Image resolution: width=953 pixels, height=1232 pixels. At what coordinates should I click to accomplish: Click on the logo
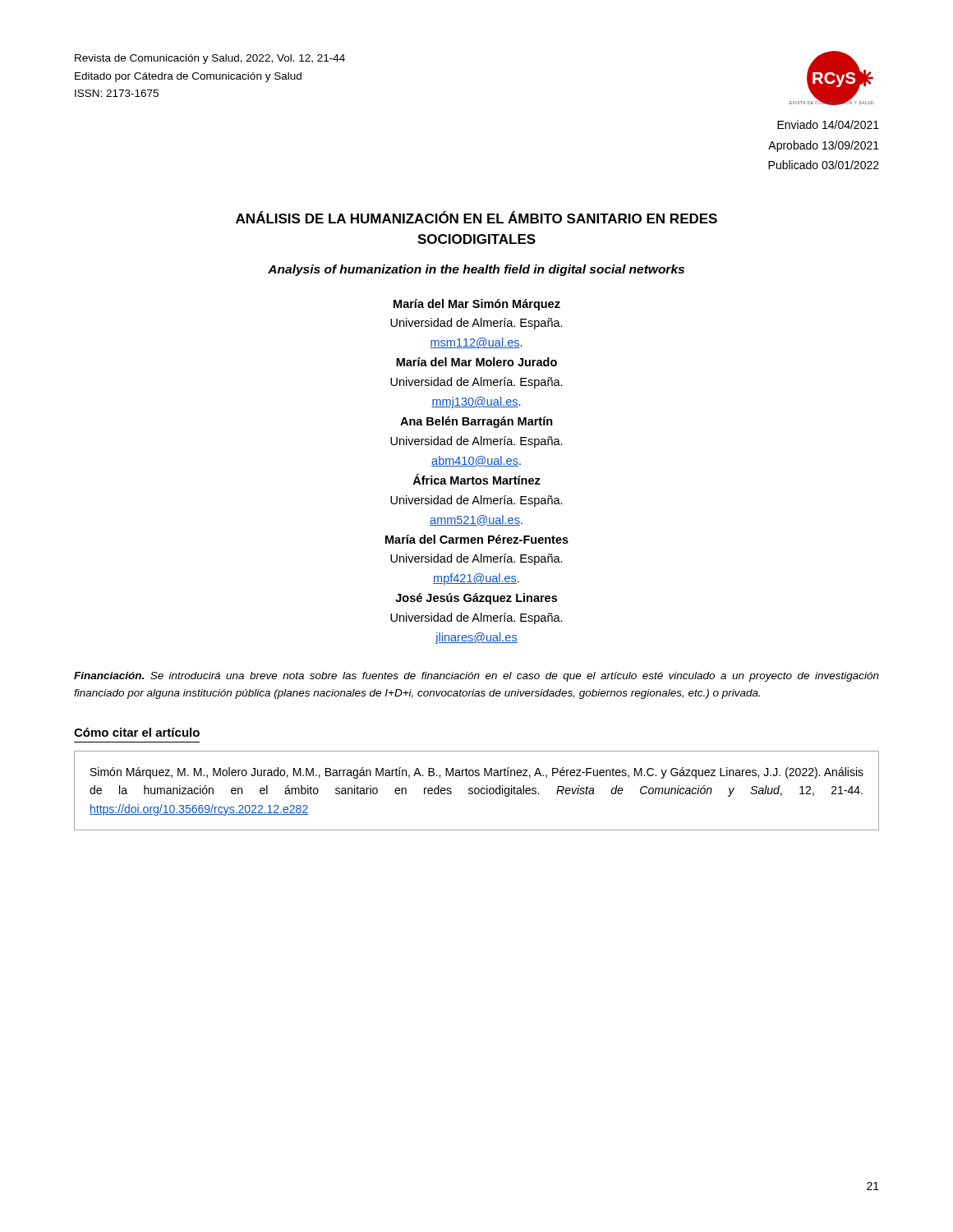click(834, 78)
